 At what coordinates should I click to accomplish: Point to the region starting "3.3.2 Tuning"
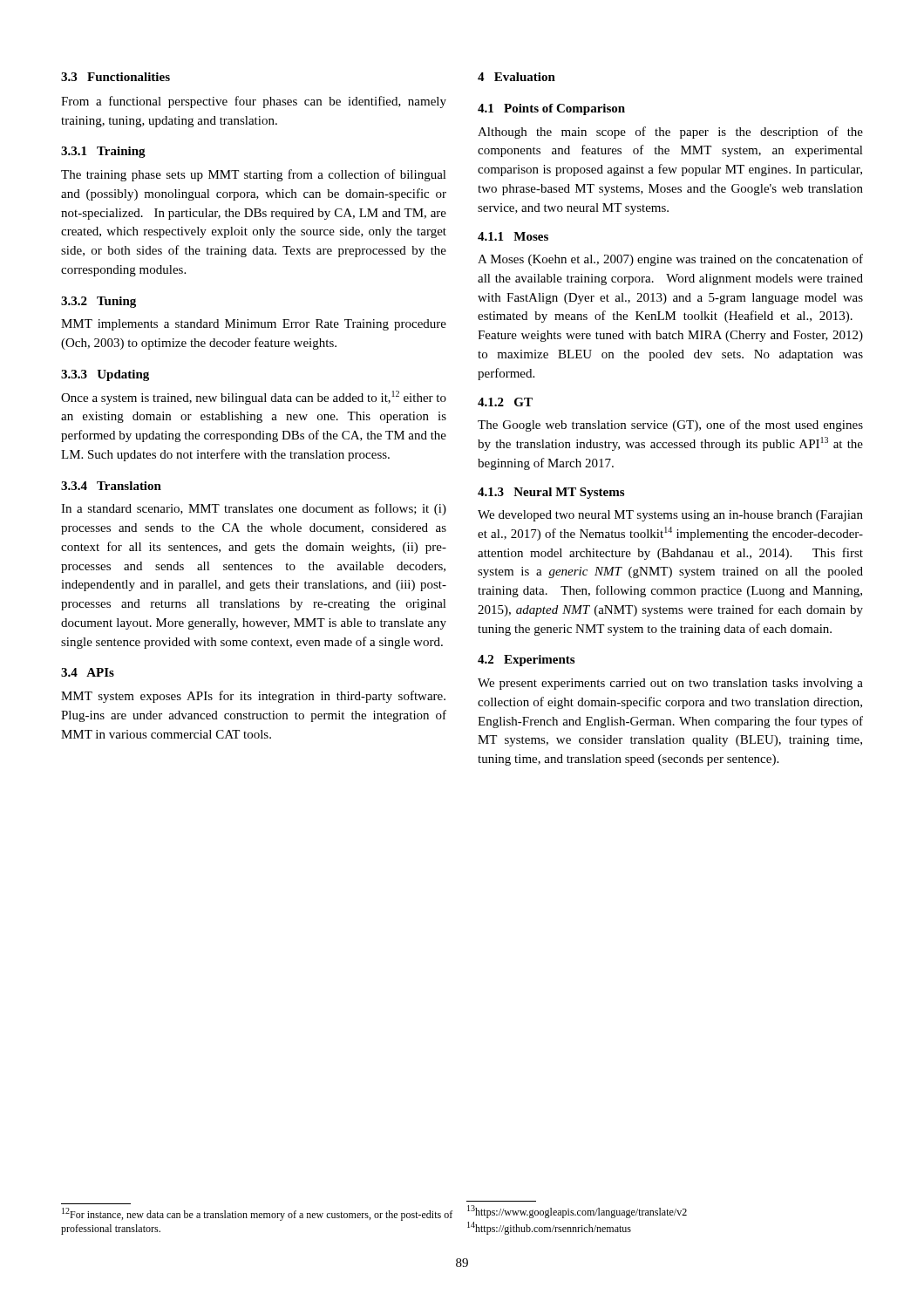click(x=99, y=300)
